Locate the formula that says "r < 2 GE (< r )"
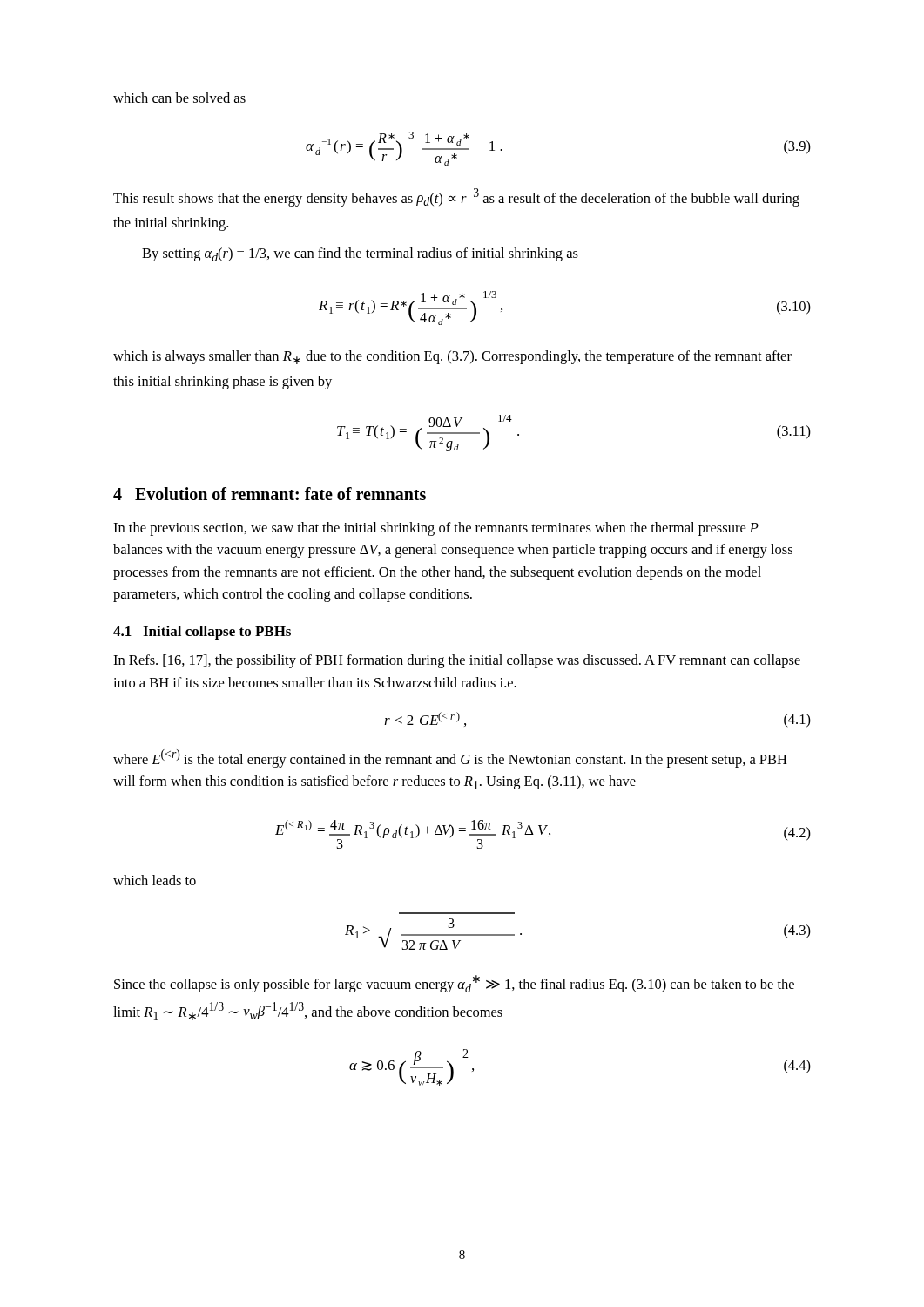 click(x=432, y=719)
